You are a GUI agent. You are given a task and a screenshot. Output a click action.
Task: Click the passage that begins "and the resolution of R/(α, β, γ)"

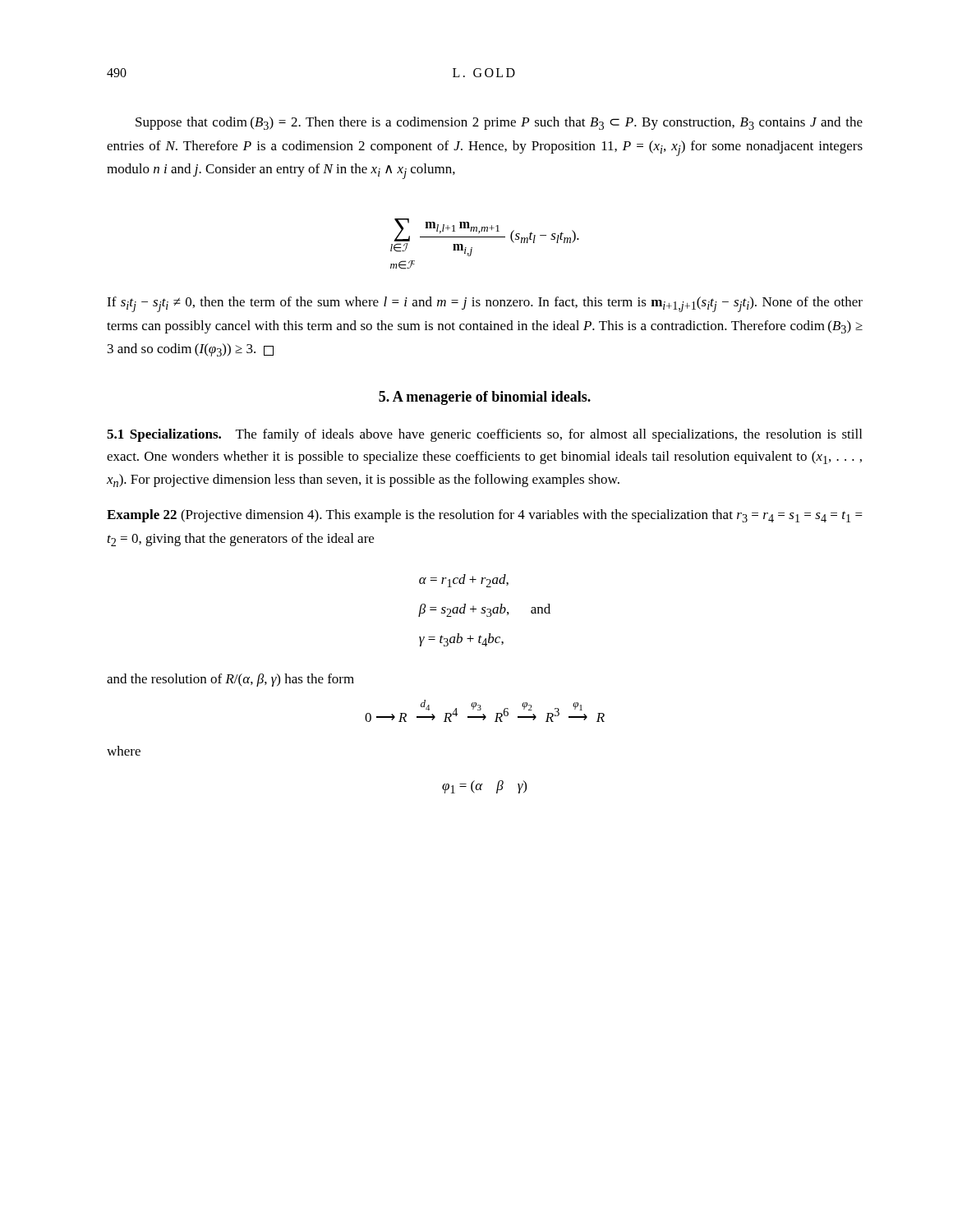pos(231,679)
